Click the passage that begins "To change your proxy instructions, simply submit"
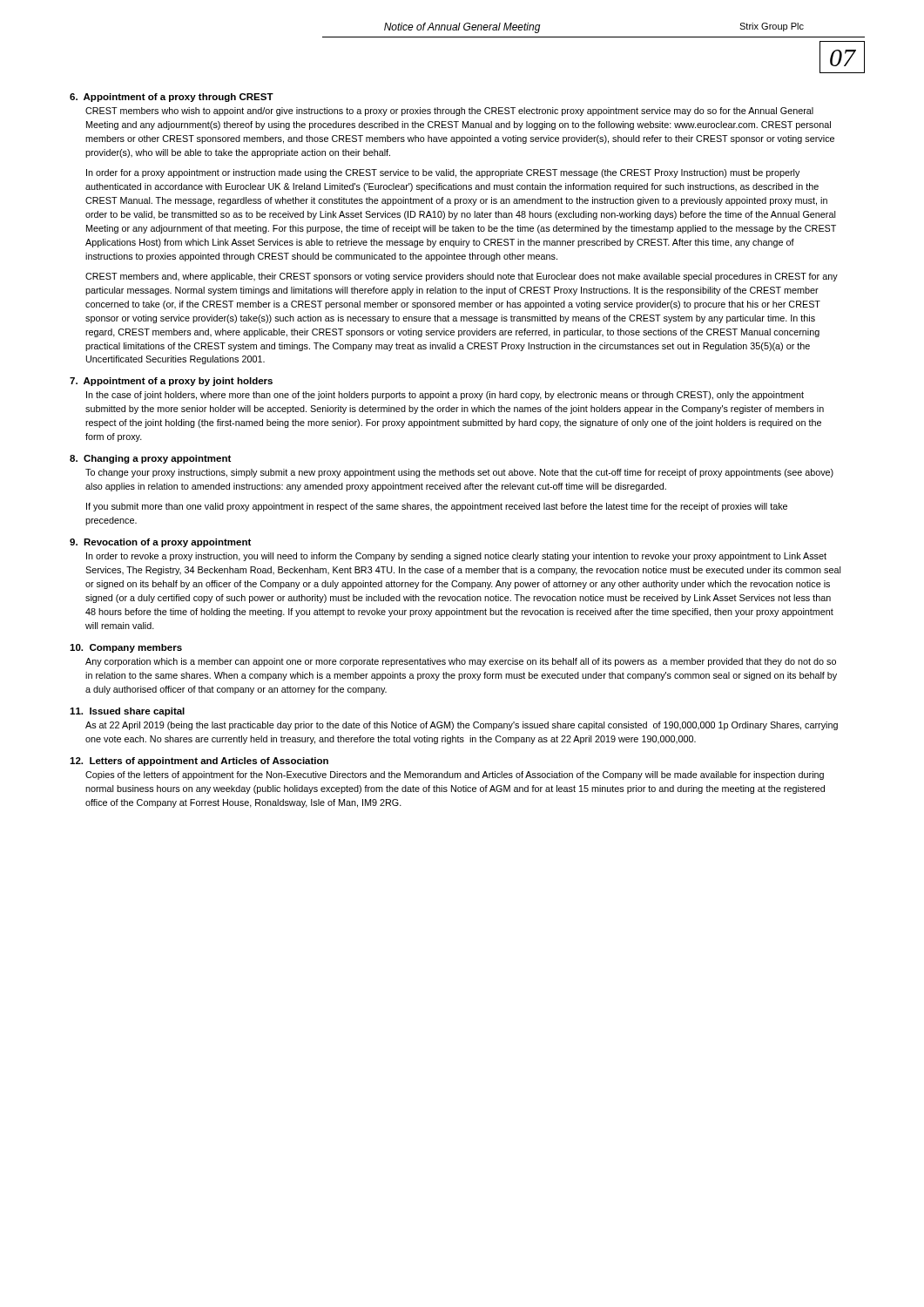The width and height of the screenshot is (924, 1307). click(460, 479)
